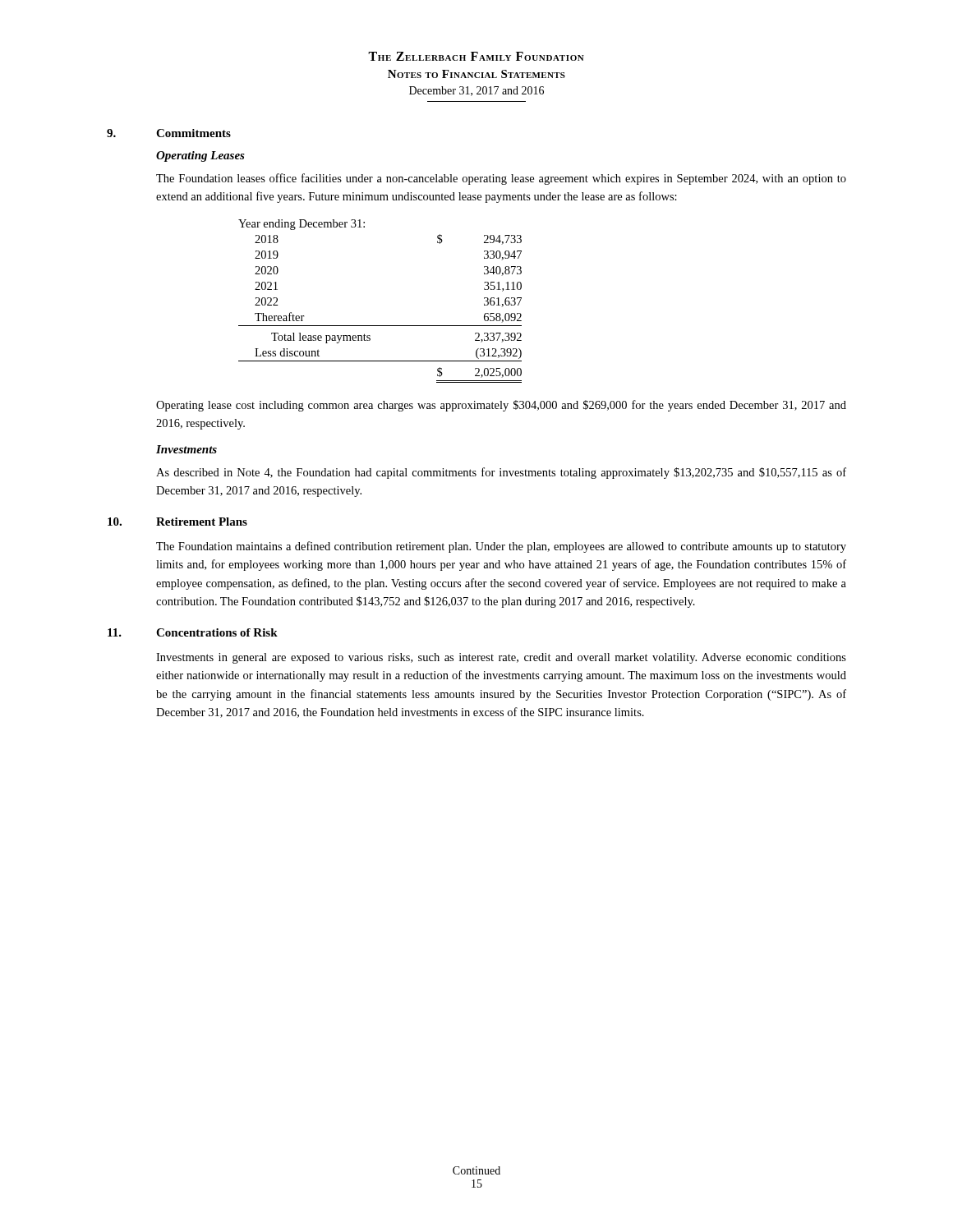Locate the text block that says "The Foundation maintains a"
The image size is (953, 1232).
(501, 574)
